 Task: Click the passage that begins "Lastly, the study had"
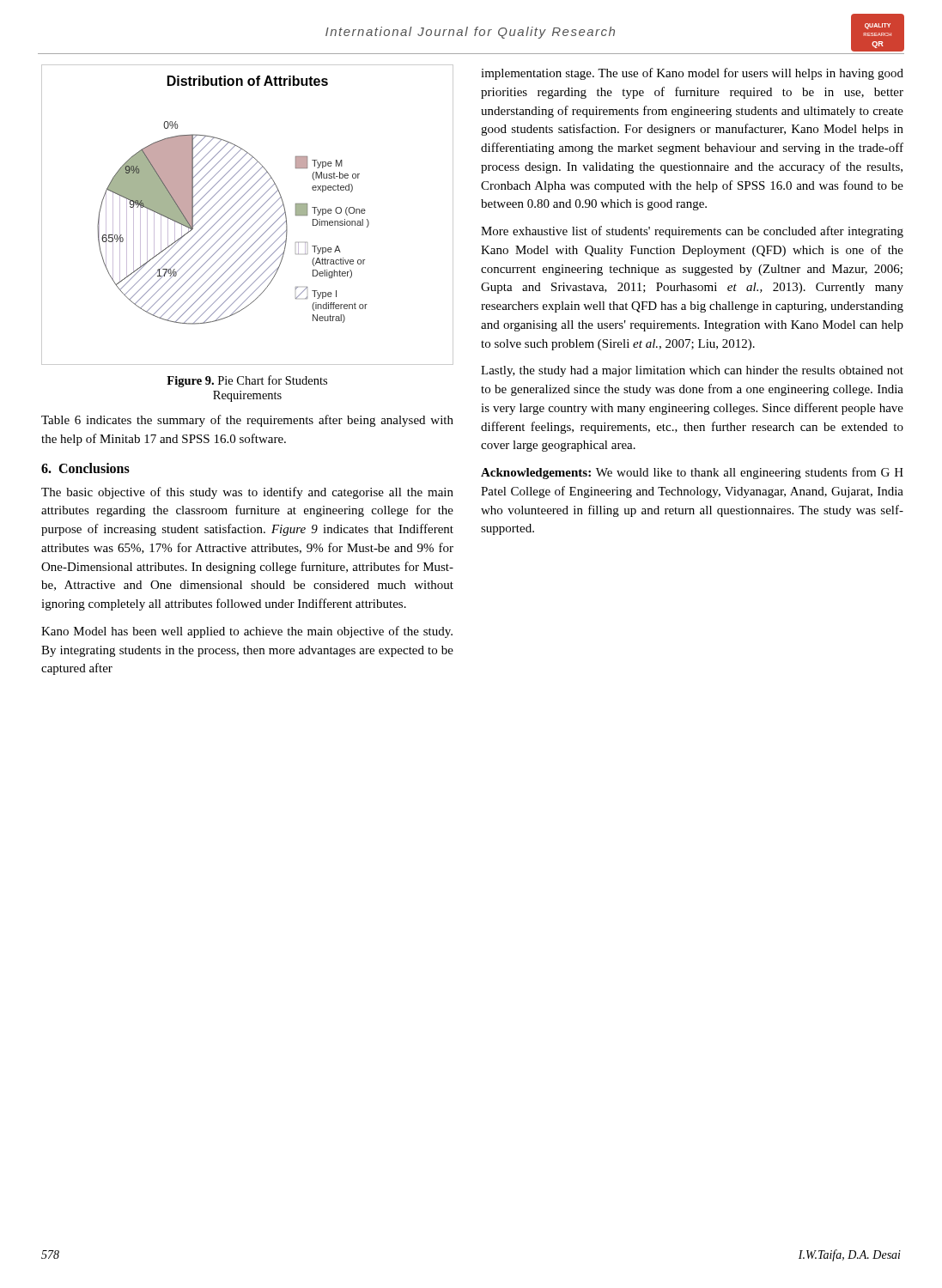(692, 408)
